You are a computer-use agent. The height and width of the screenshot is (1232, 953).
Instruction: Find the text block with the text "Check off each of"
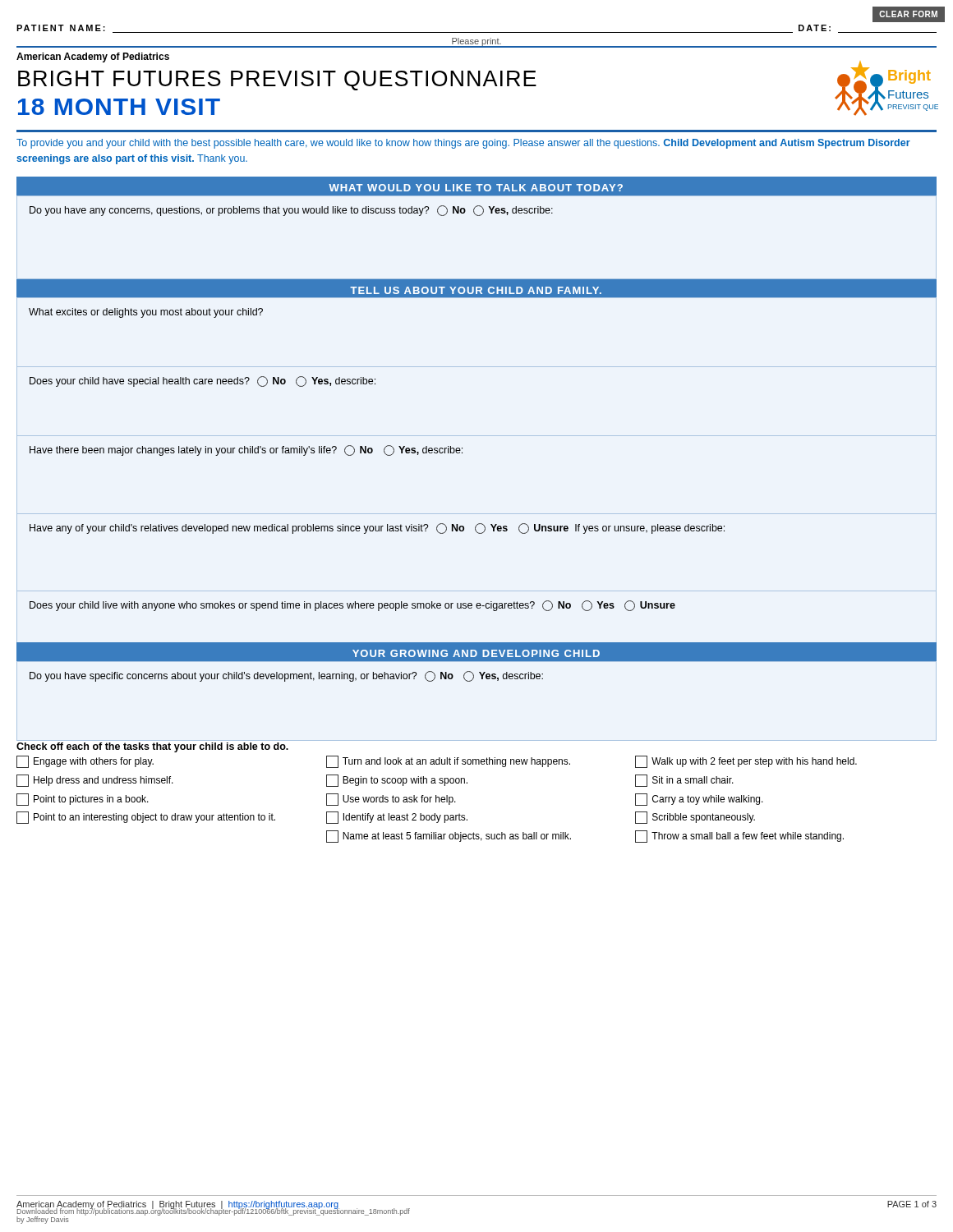(153, 747)
